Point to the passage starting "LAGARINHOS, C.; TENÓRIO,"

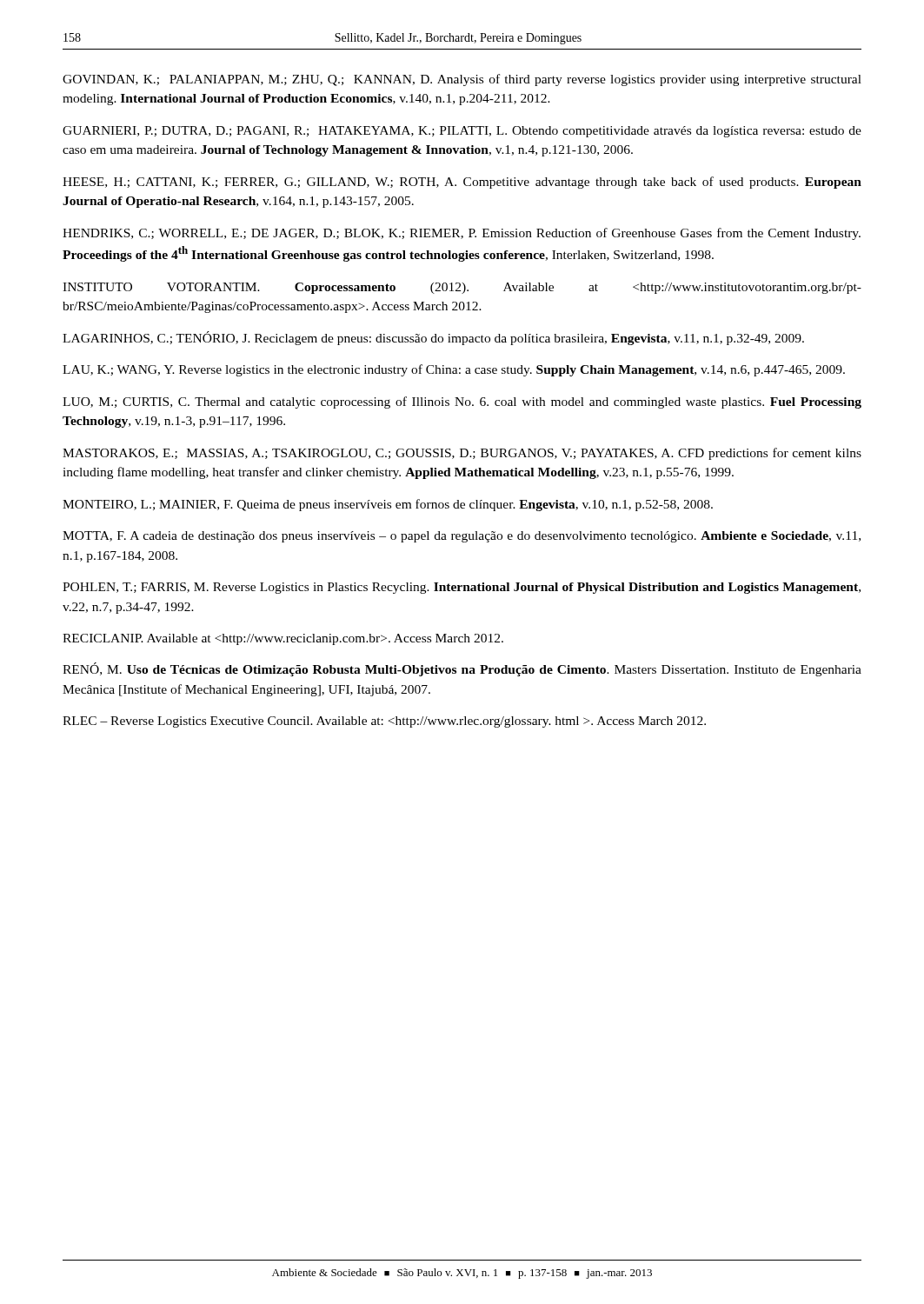(434, 338)
